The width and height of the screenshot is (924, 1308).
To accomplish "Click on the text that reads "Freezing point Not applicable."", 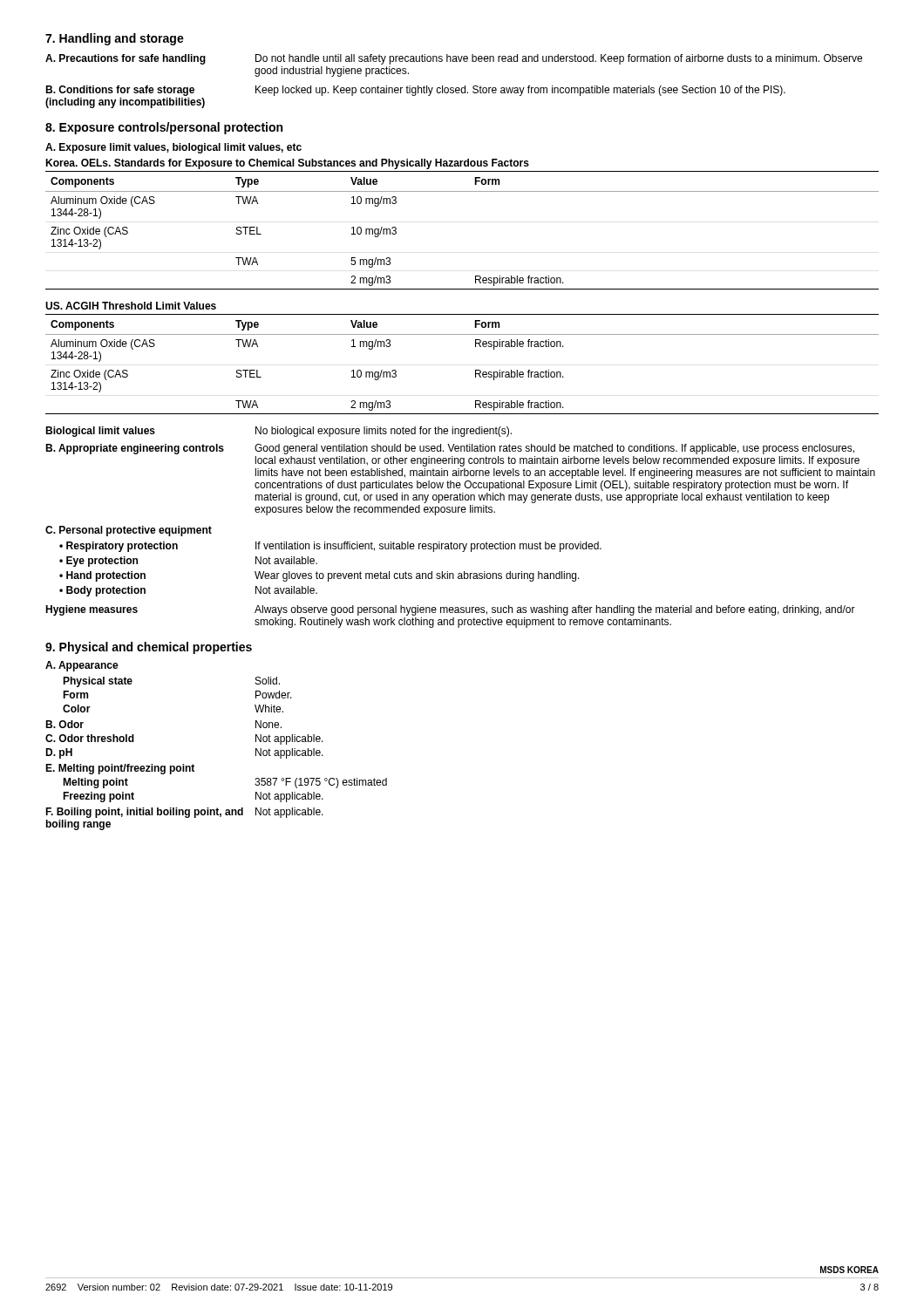I will tap(99, 797).
